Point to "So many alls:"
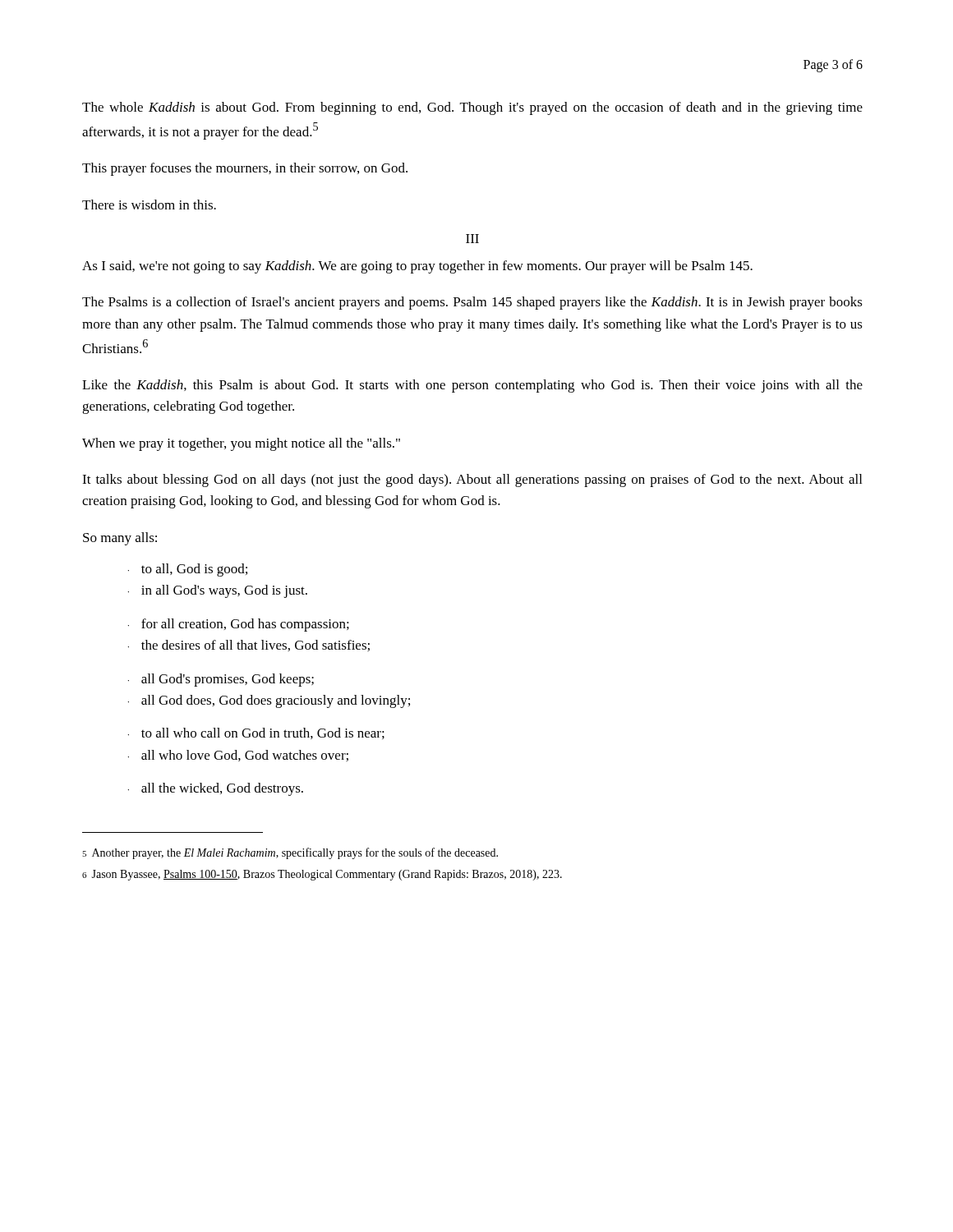This screenshot has width=953, height=1232. pos(120,537)
